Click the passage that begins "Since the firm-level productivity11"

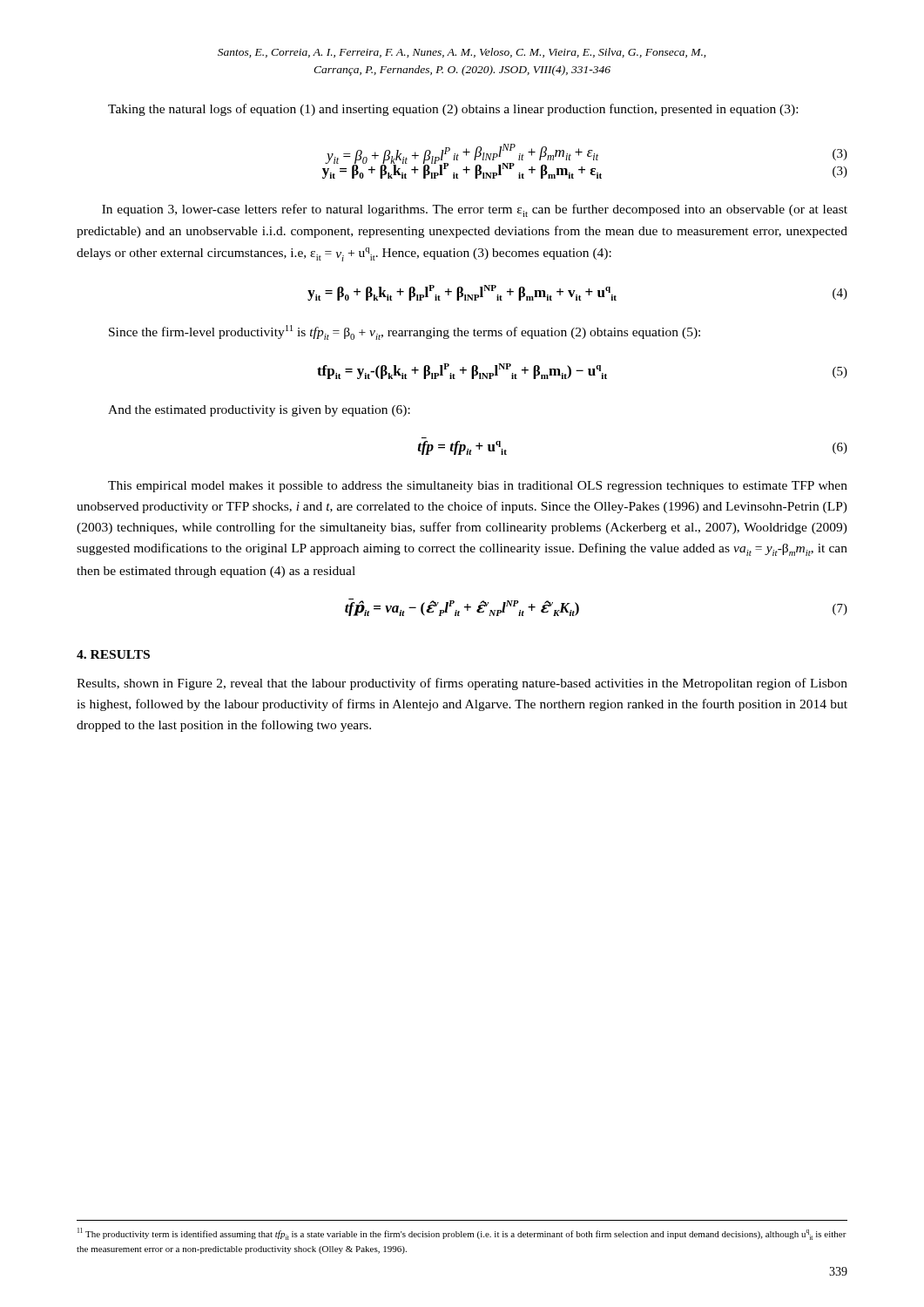(405, 332)
